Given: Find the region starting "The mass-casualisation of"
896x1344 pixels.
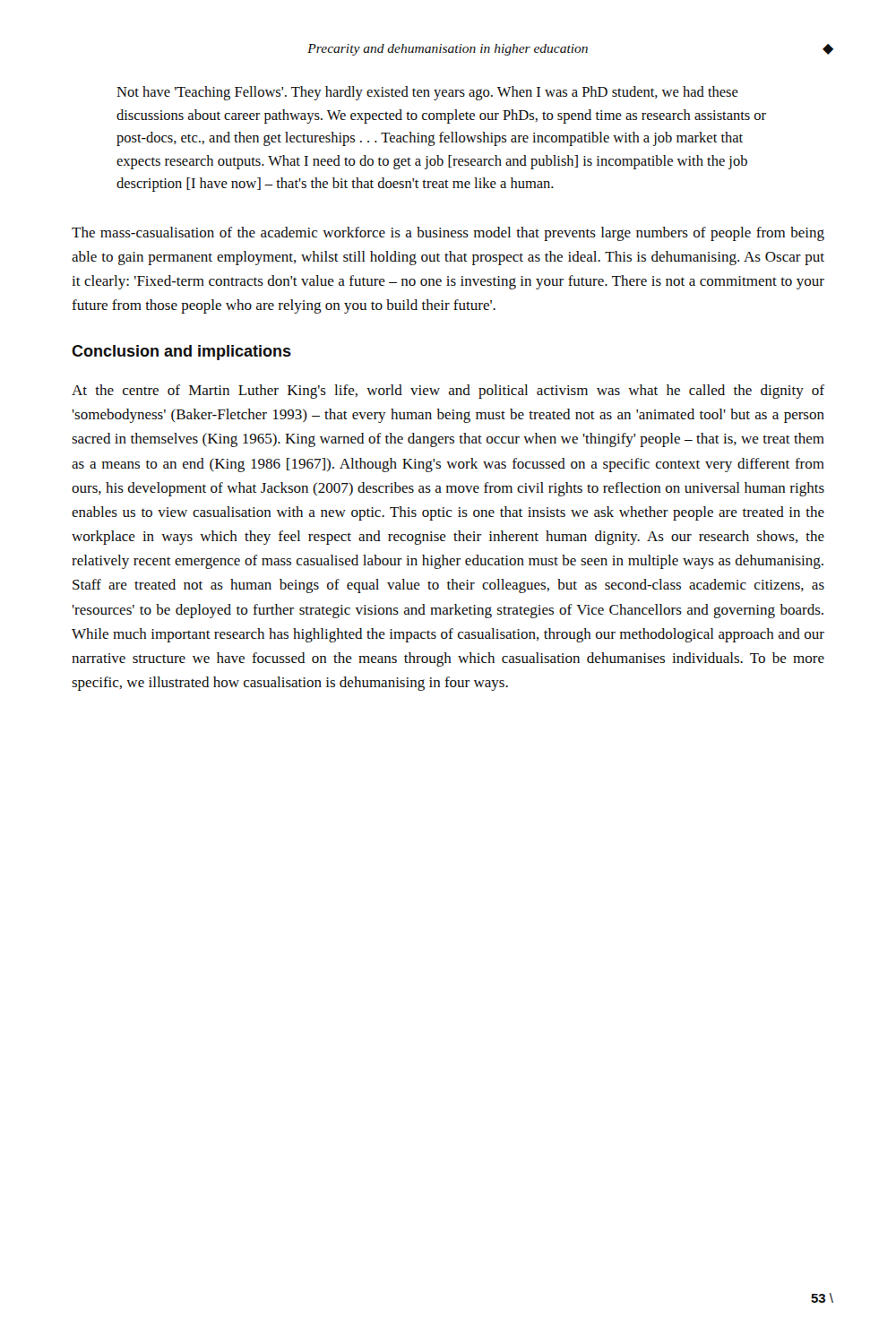Looking at the screenshot, I should point(448,269).
